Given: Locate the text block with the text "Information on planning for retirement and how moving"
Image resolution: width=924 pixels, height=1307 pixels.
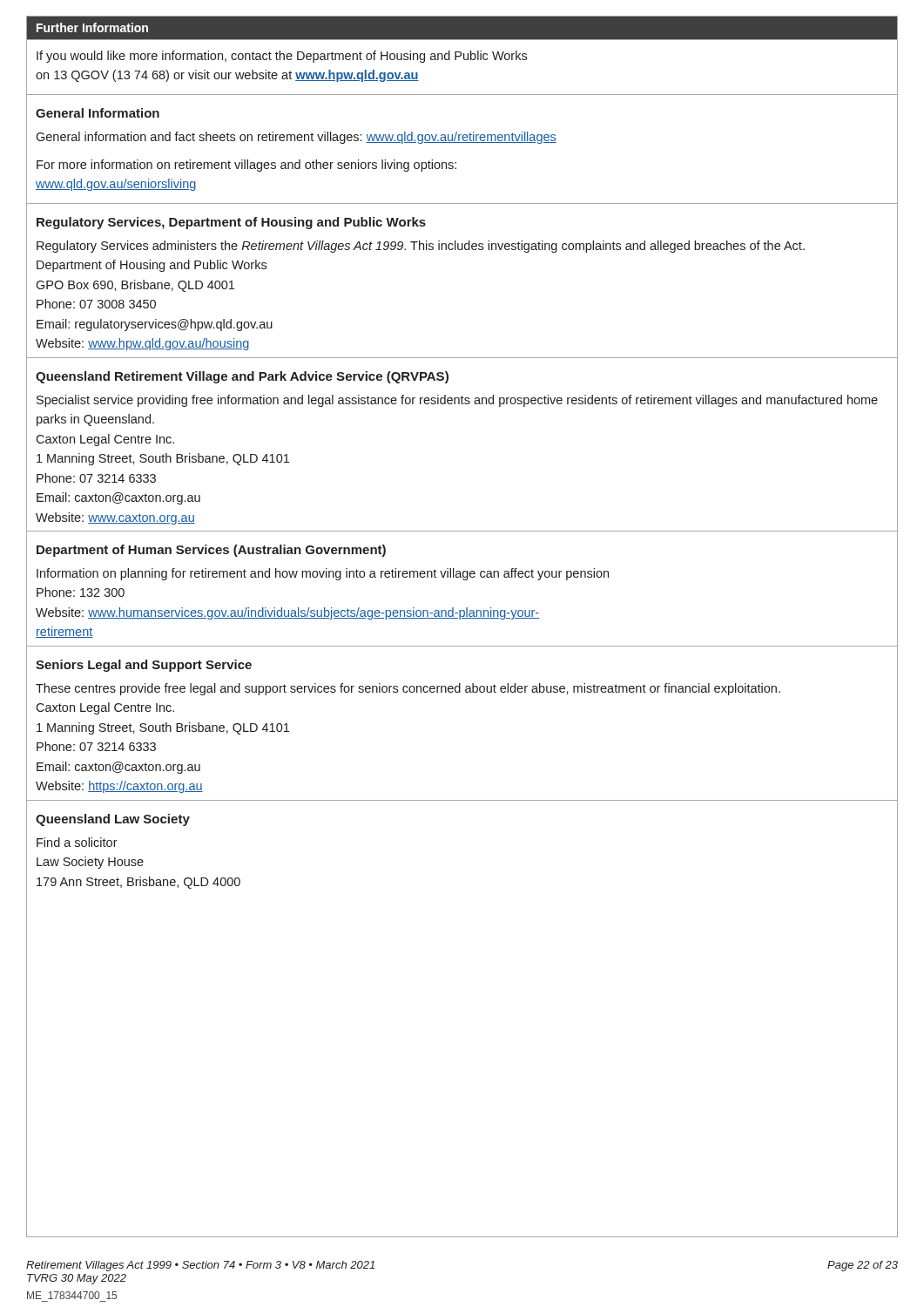Looking at the screenshot, I should coord(323,603).
